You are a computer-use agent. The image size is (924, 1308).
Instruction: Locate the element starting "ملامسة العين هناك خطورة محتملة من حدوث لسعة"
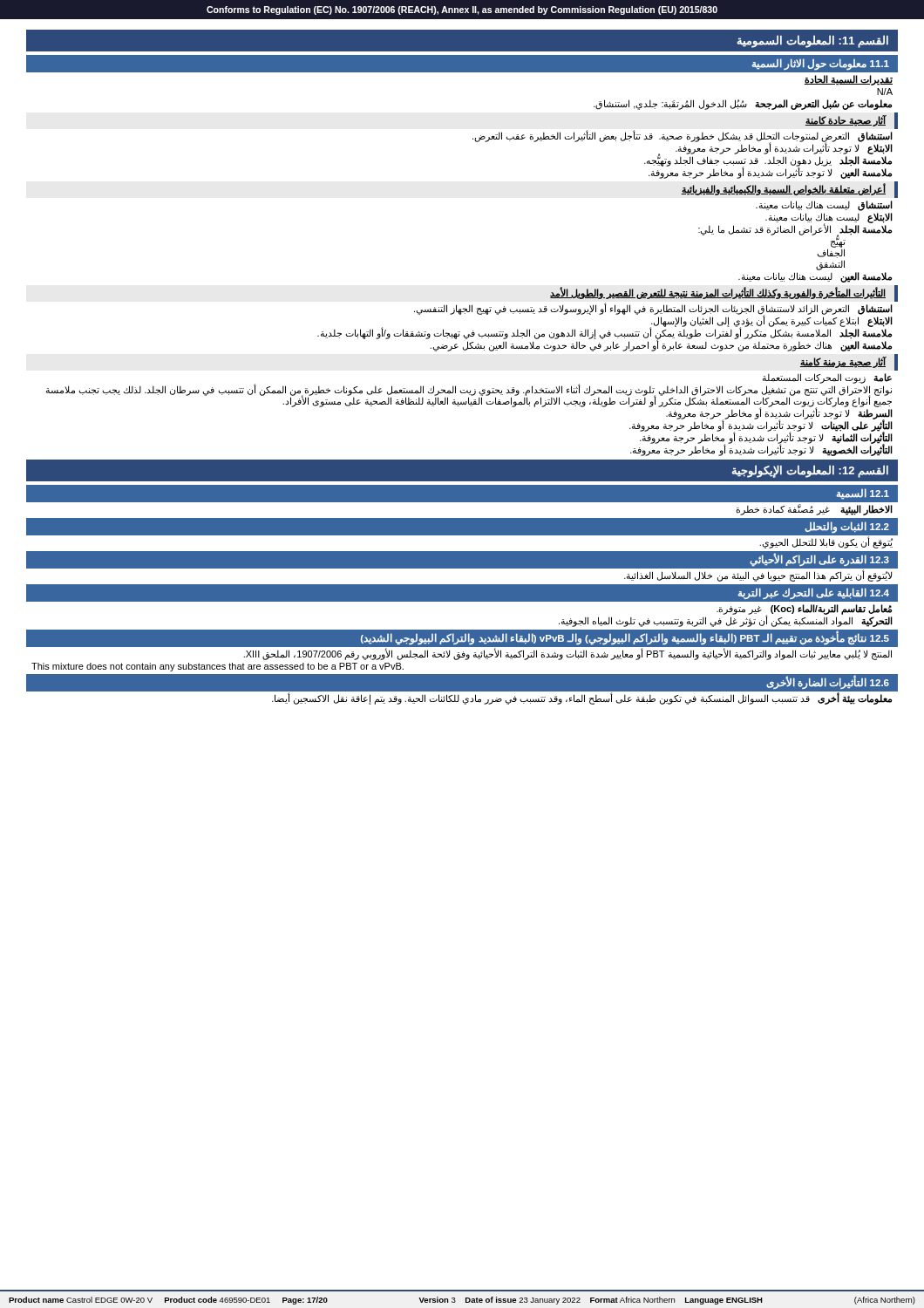pos(661,345)
